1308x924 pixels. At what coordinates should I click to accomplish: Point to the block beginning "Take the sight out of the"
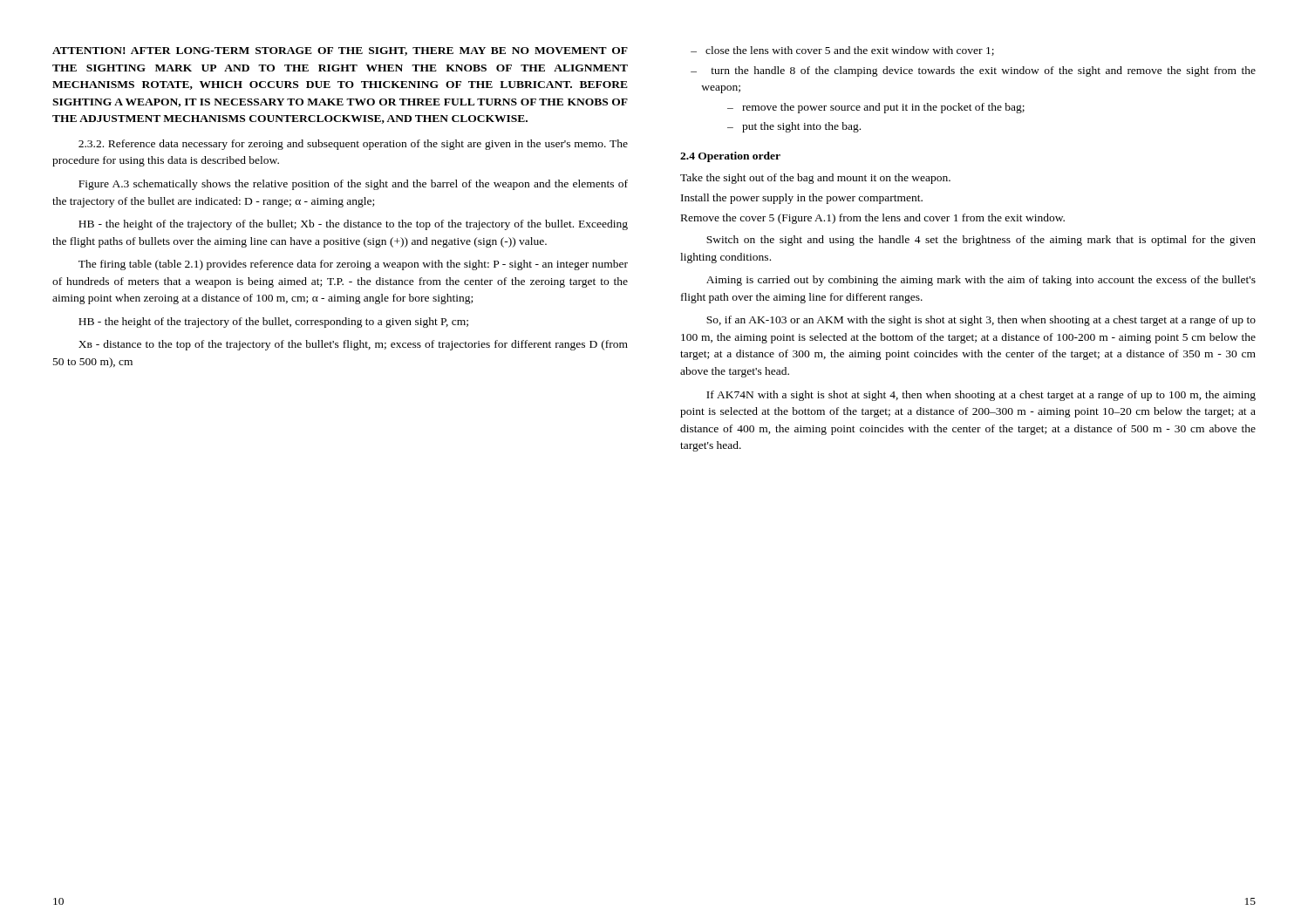coord(815,179)
